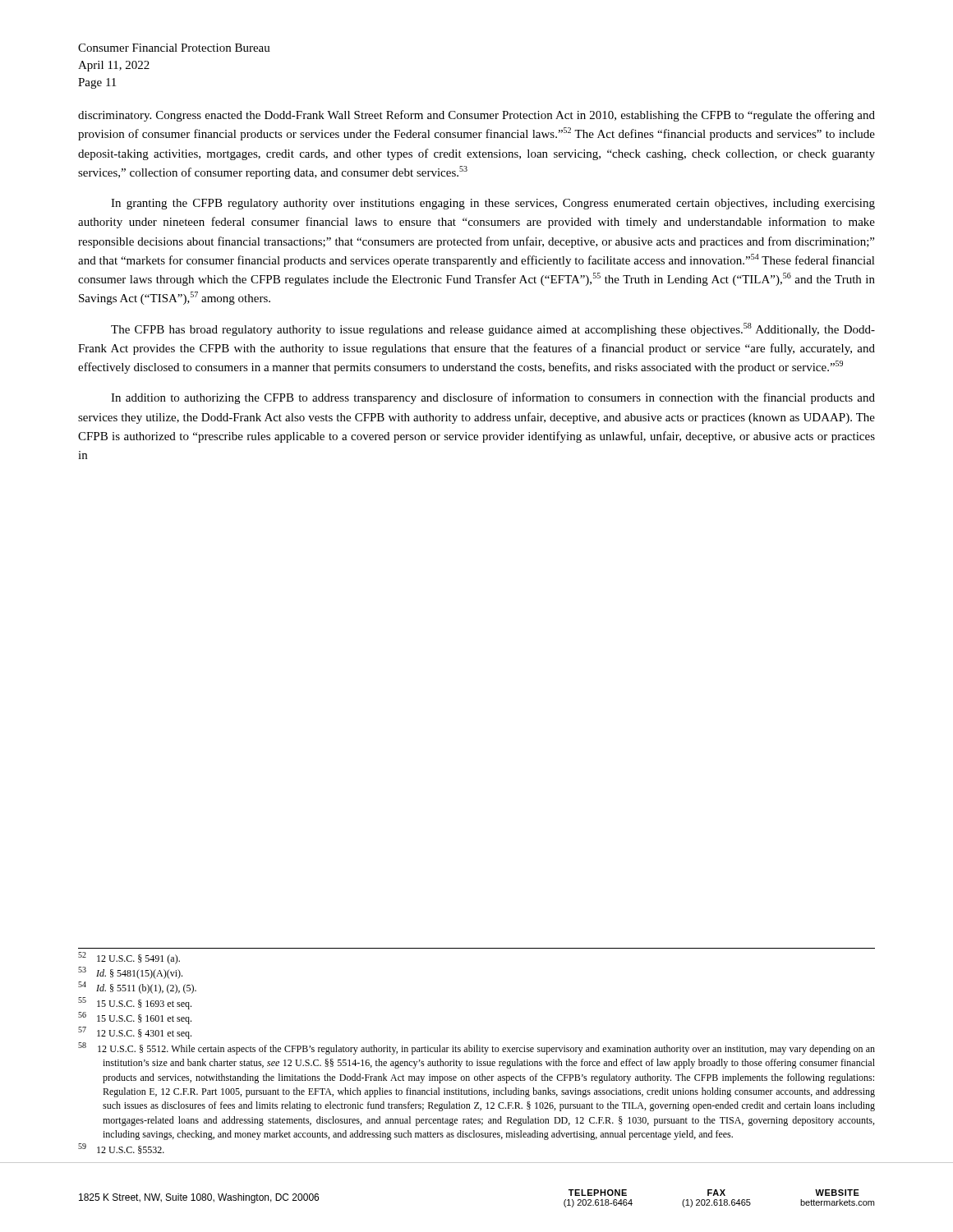Select the element starting "59 12 U.S.C. §5532."
Image resolution: width=953 pixels, height=1232 pixels.
121,1149
